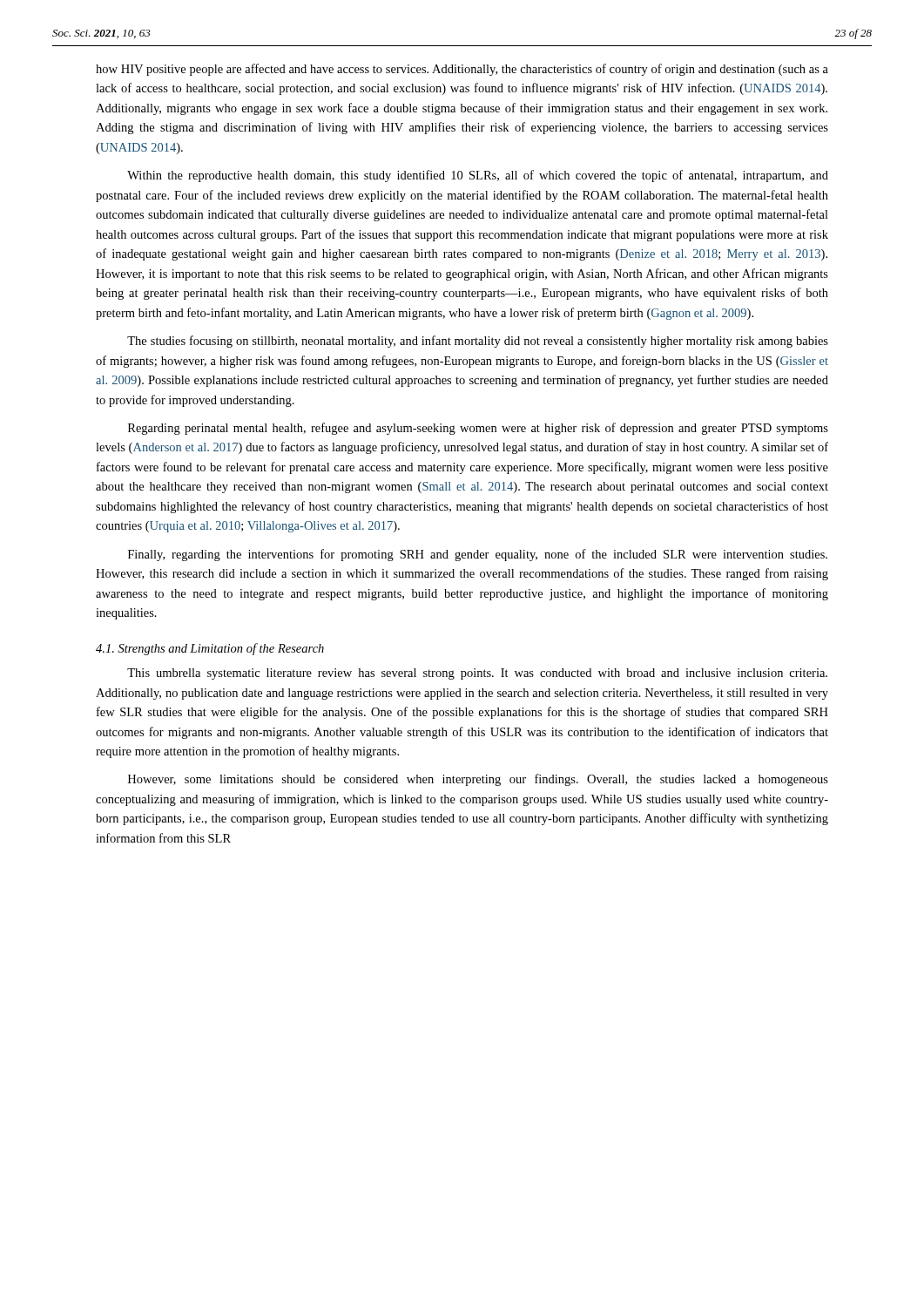The width and height of the screenshot is (924, 1307).
Task: Locate the text "4.1. Strengths and Limitation of the Research"
Action: pos(210,648)
